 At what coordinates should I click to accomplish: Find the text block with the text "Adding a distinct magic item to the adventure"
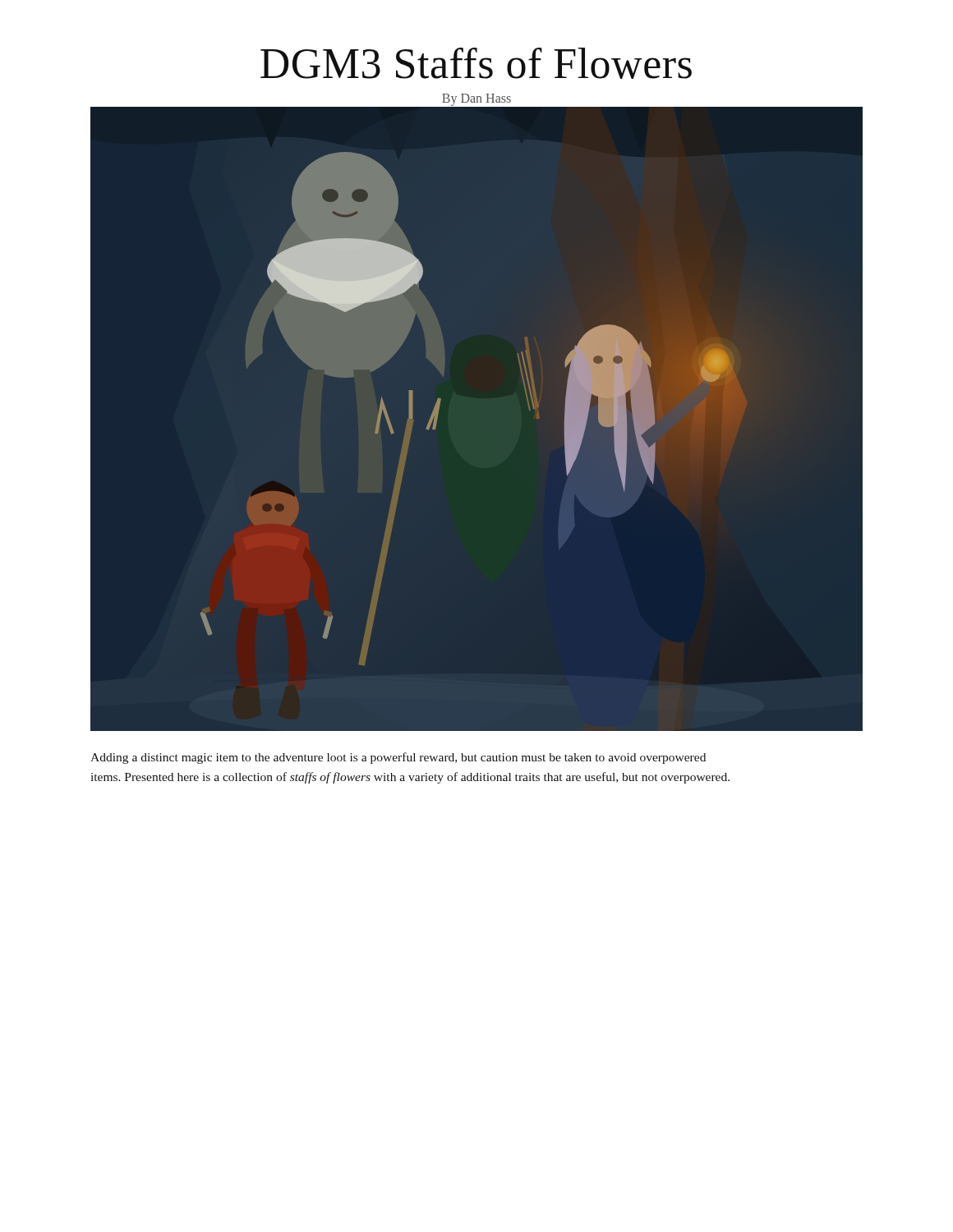coord(410,767)
